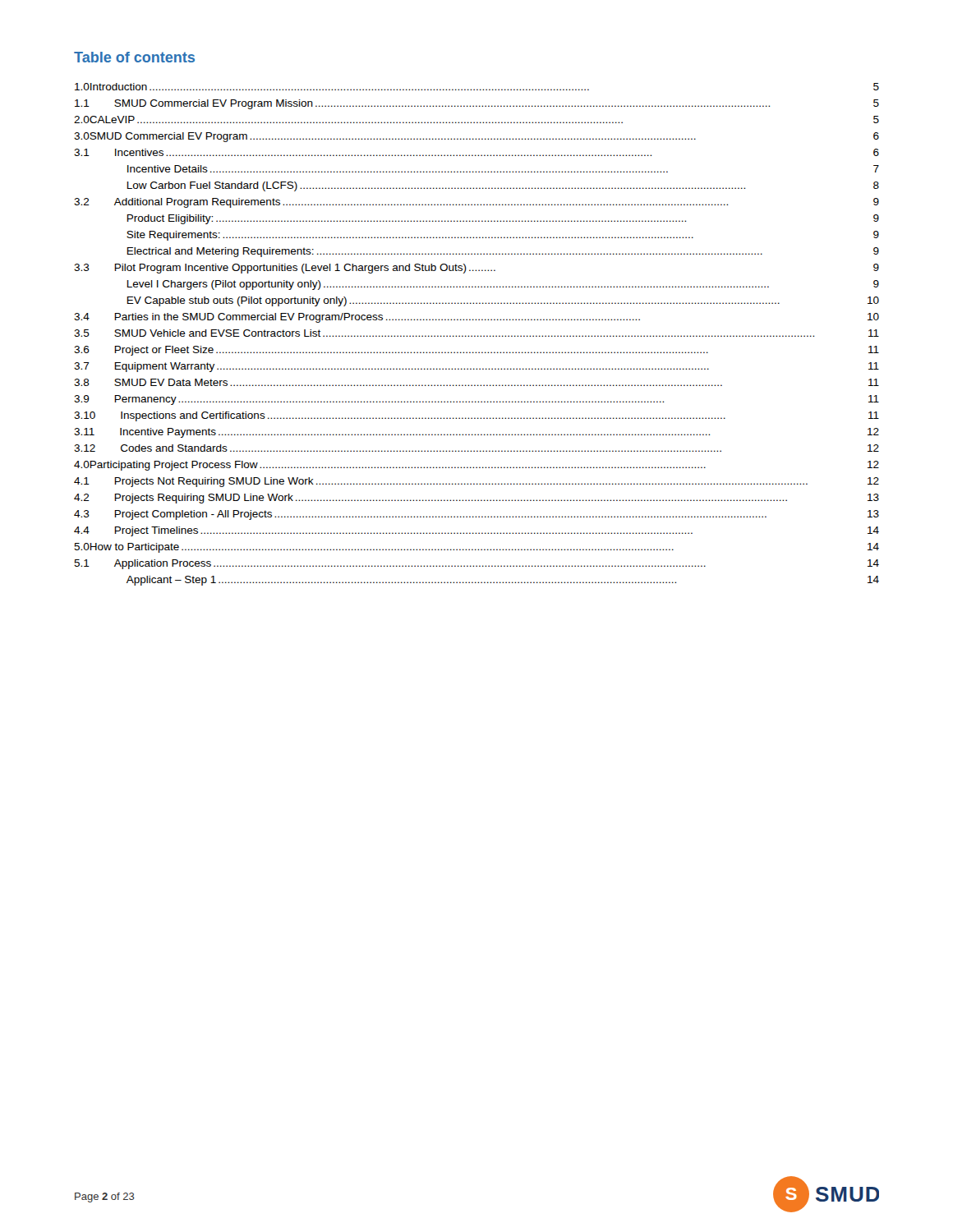
Task: Point to the text block starting "3.5 SMUD Vehicle and EVSE"
Action: pyautogui.click(x=476, y=333)
